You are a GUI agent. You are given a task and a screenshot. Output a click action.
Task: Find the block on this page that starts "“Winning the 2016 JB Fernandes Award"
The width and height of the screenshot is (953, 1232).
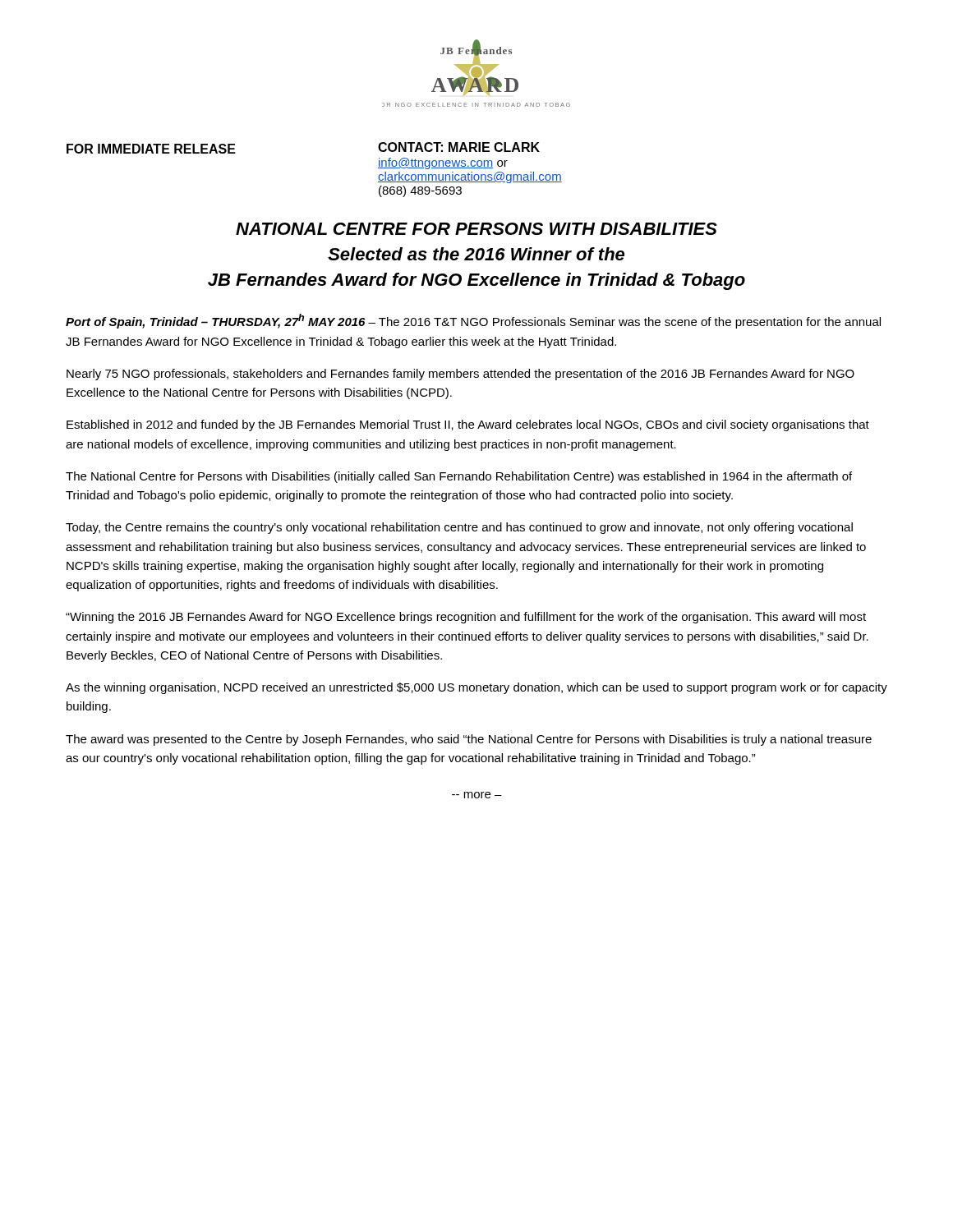click(467, 636)
